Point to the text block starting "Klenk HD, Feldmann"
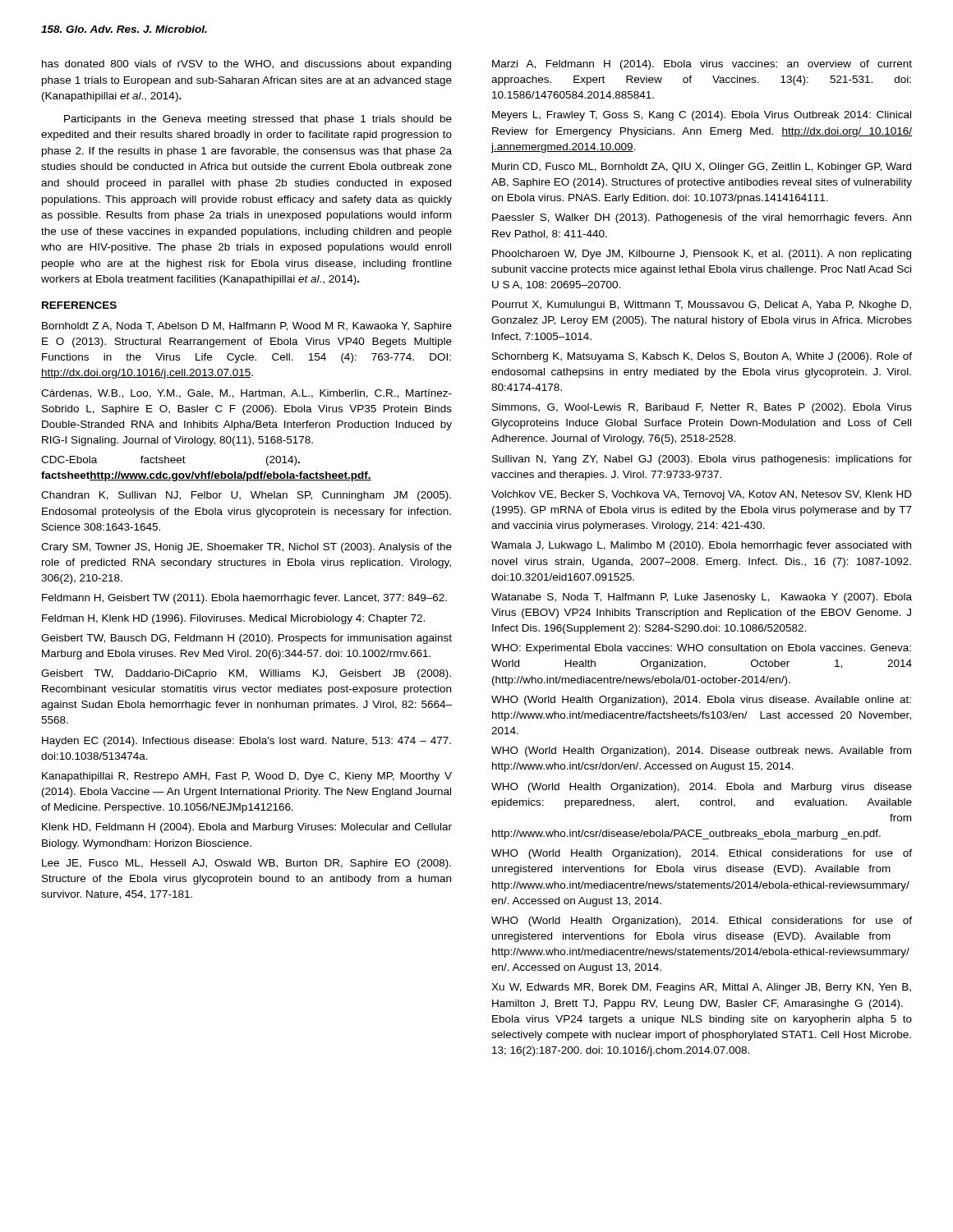Viewport: 953px width, 1232px height. point(246,835)
